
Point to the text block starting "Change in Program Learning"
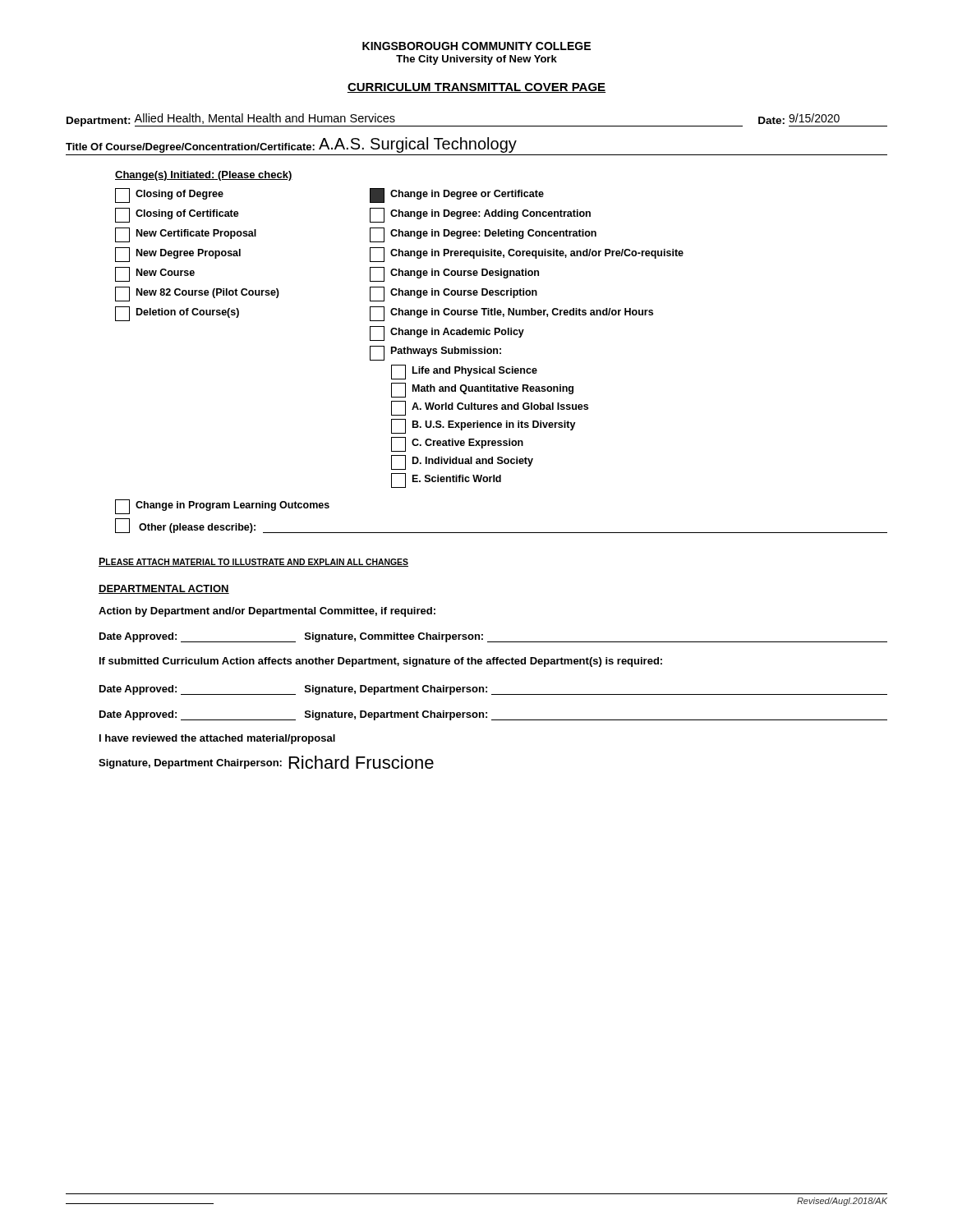tap(222, 507)
